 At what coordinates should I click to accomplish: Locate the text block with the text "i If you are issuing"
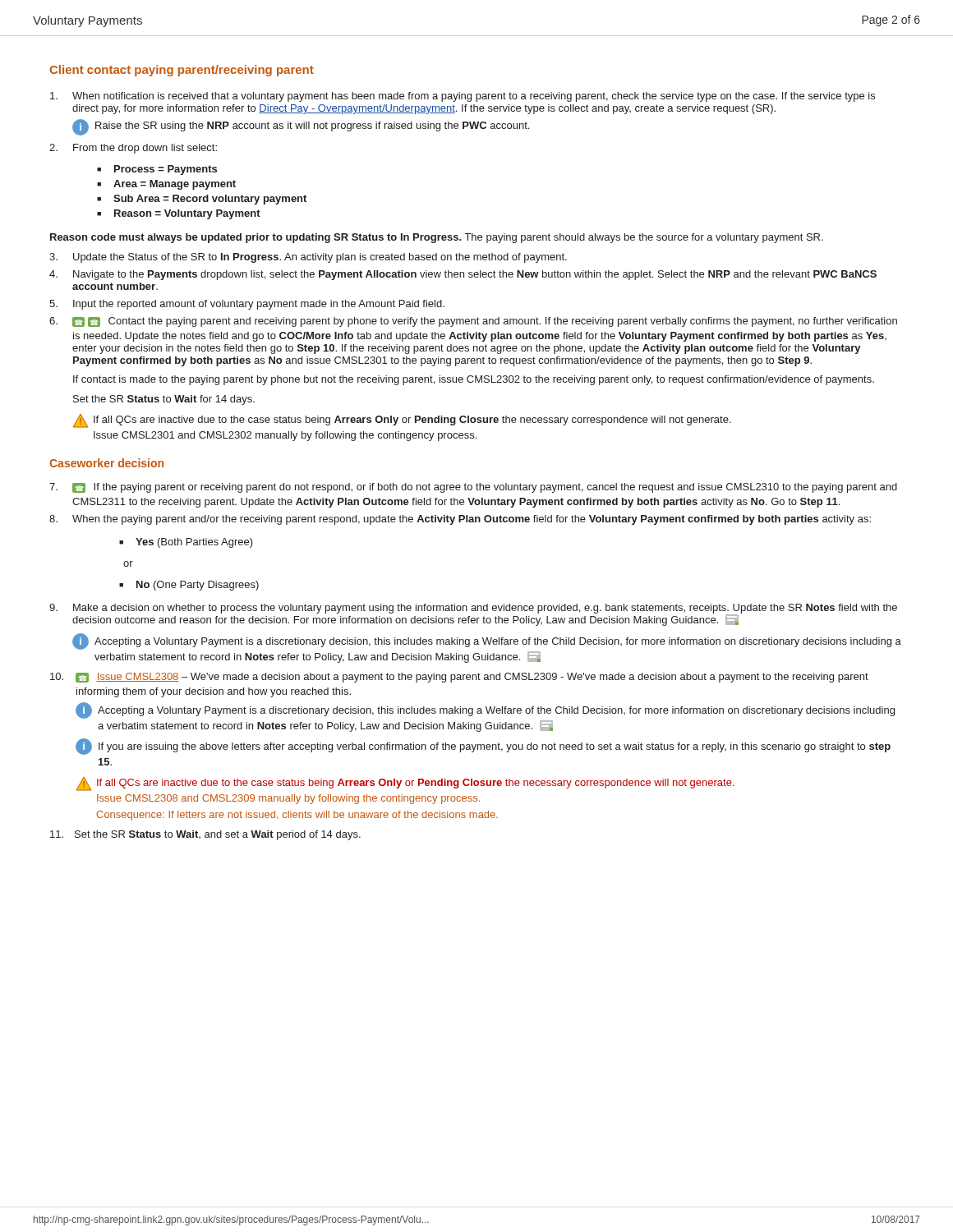(490, 754)
